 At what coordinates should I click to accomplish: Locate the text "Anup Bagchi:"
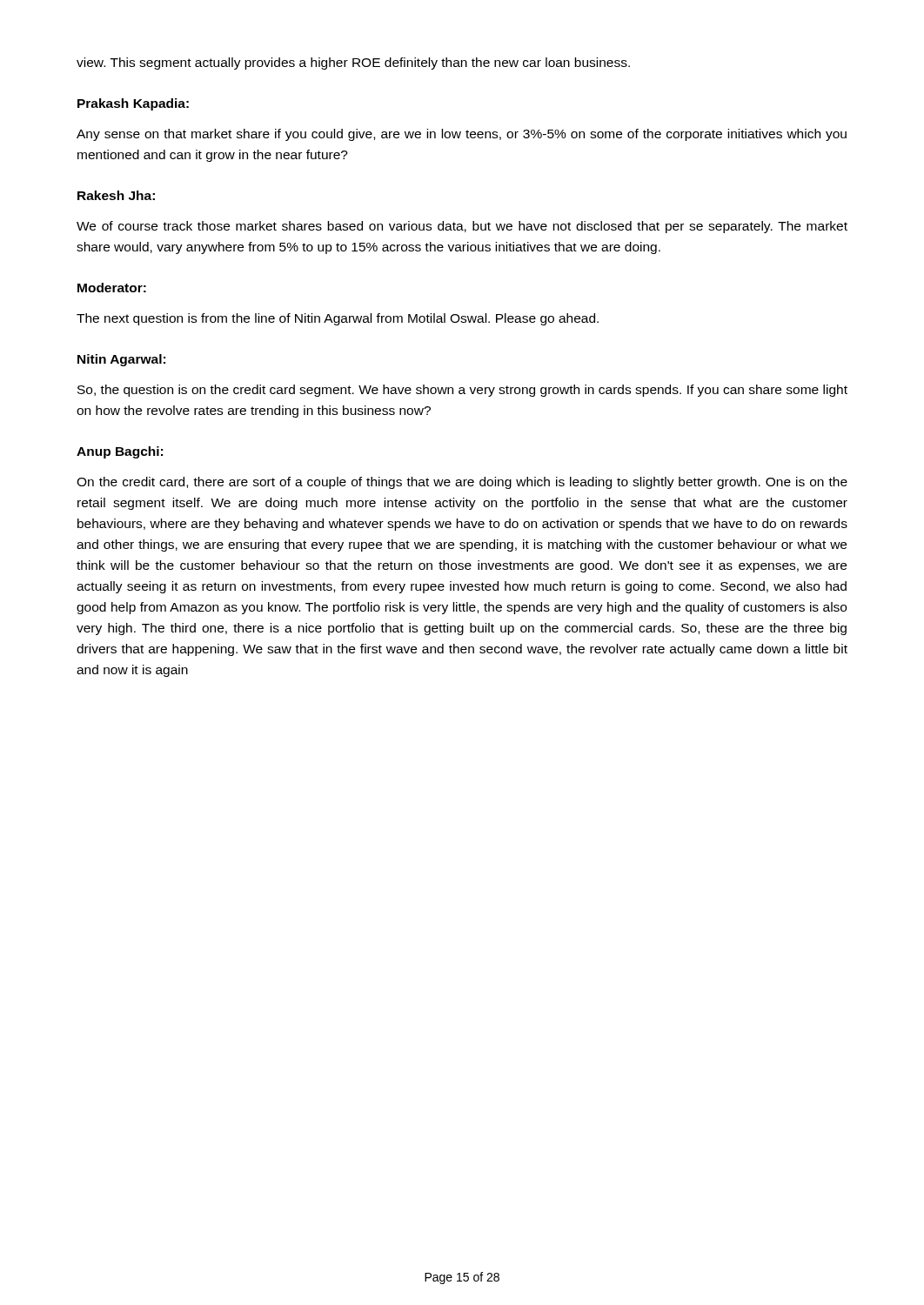click(x=120, y=451)
